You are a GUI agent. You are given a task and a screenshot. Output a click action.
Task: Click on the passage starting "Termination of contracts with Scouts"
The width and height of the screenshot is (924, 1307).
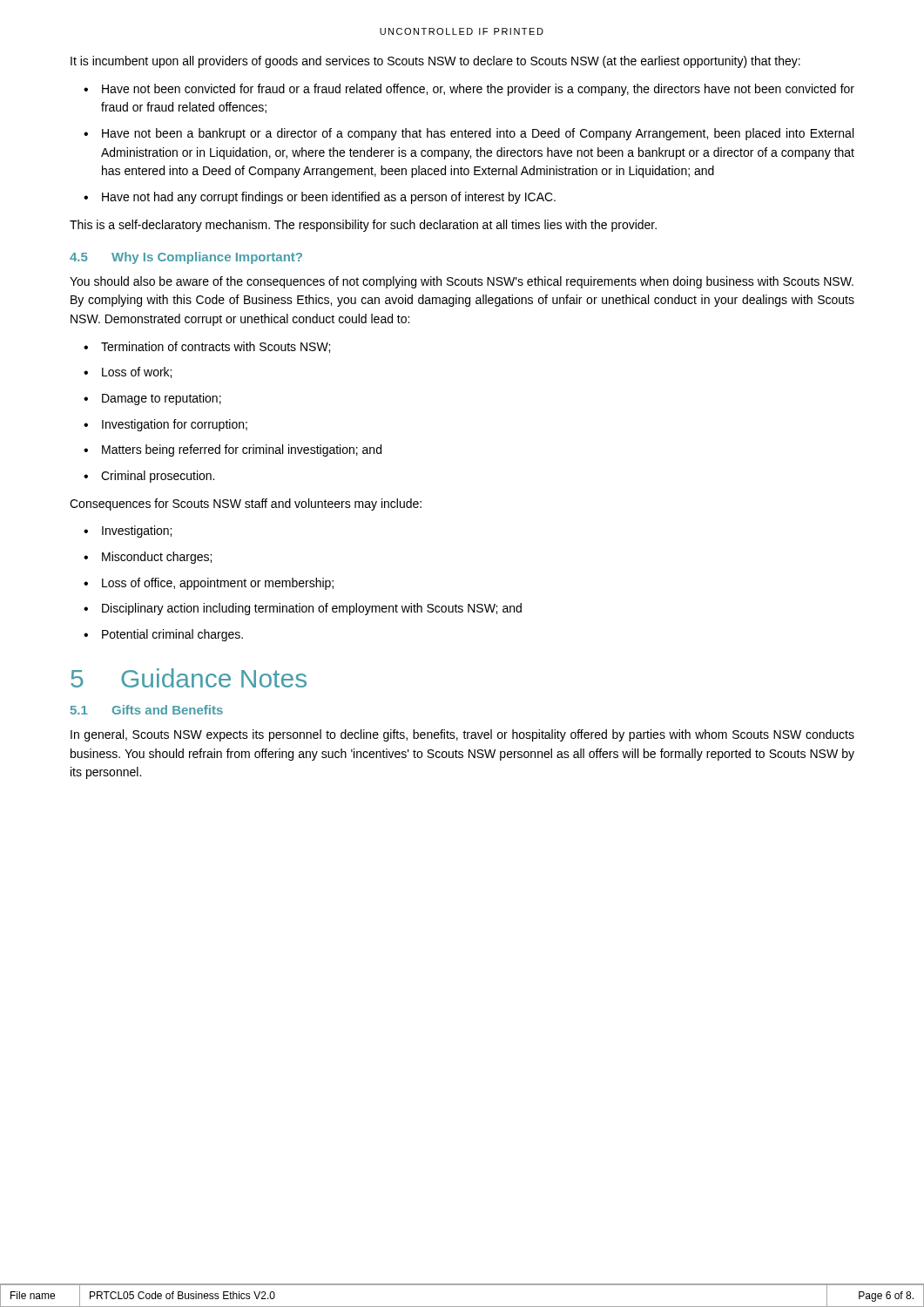[x=216, y=346]
